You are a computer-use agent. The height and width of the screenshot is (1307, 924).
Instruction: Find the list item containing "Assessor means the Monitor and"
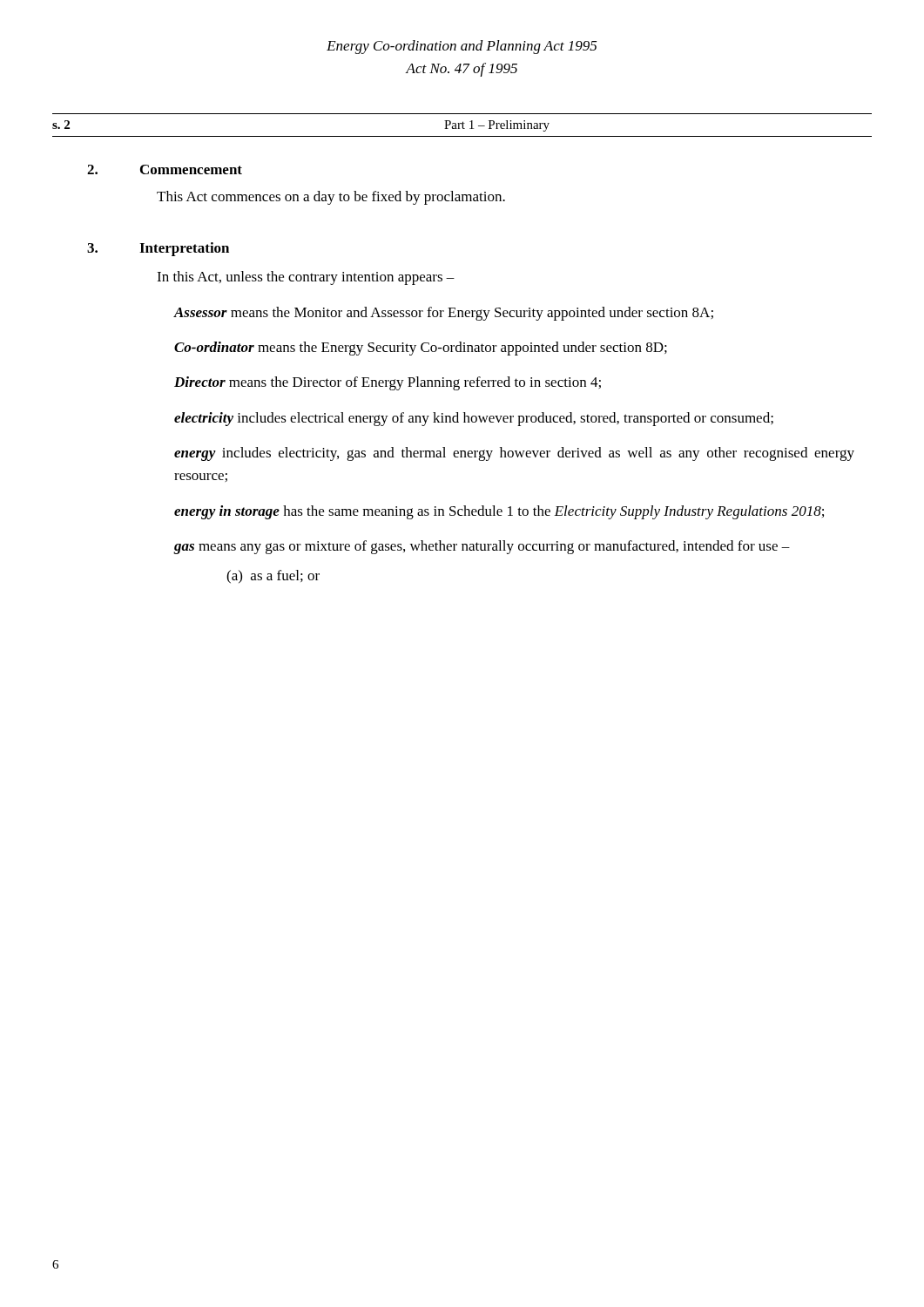(444, 312)
